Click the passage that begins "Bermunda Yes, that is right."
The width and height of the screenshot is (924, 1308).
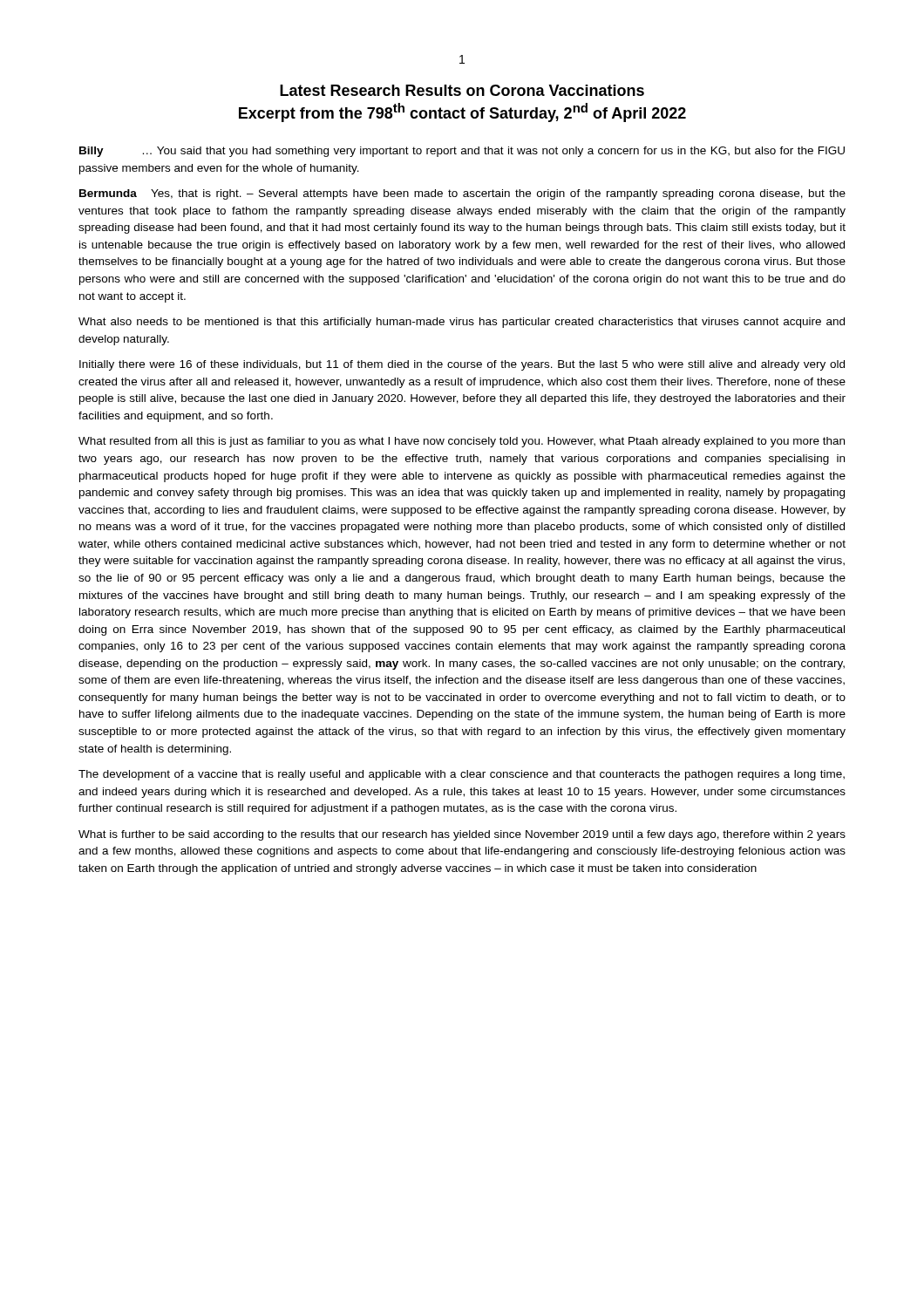click(x=462, y=244)
